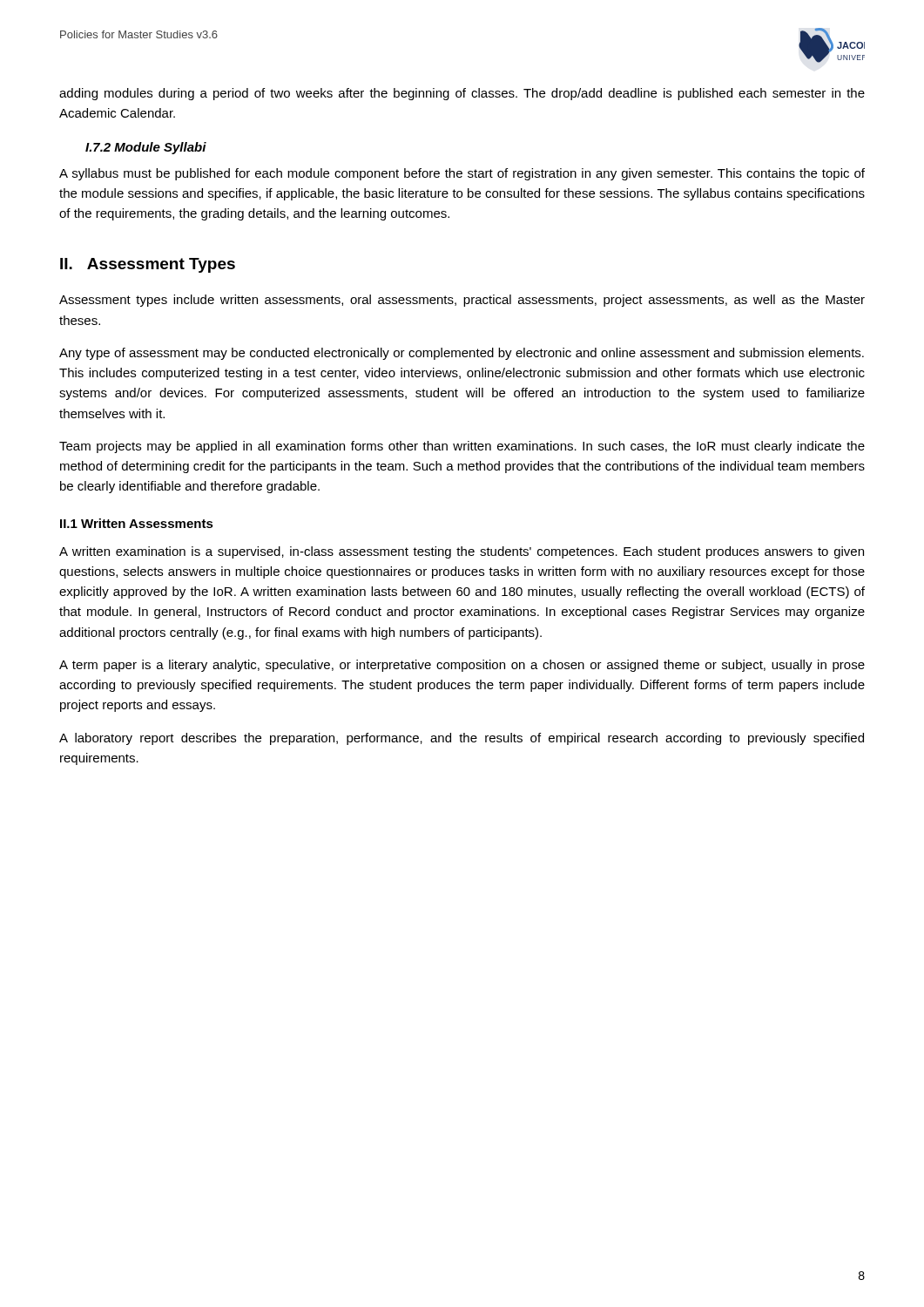Select the element starting "A syllabus must be published"

[x=462, y=193]
